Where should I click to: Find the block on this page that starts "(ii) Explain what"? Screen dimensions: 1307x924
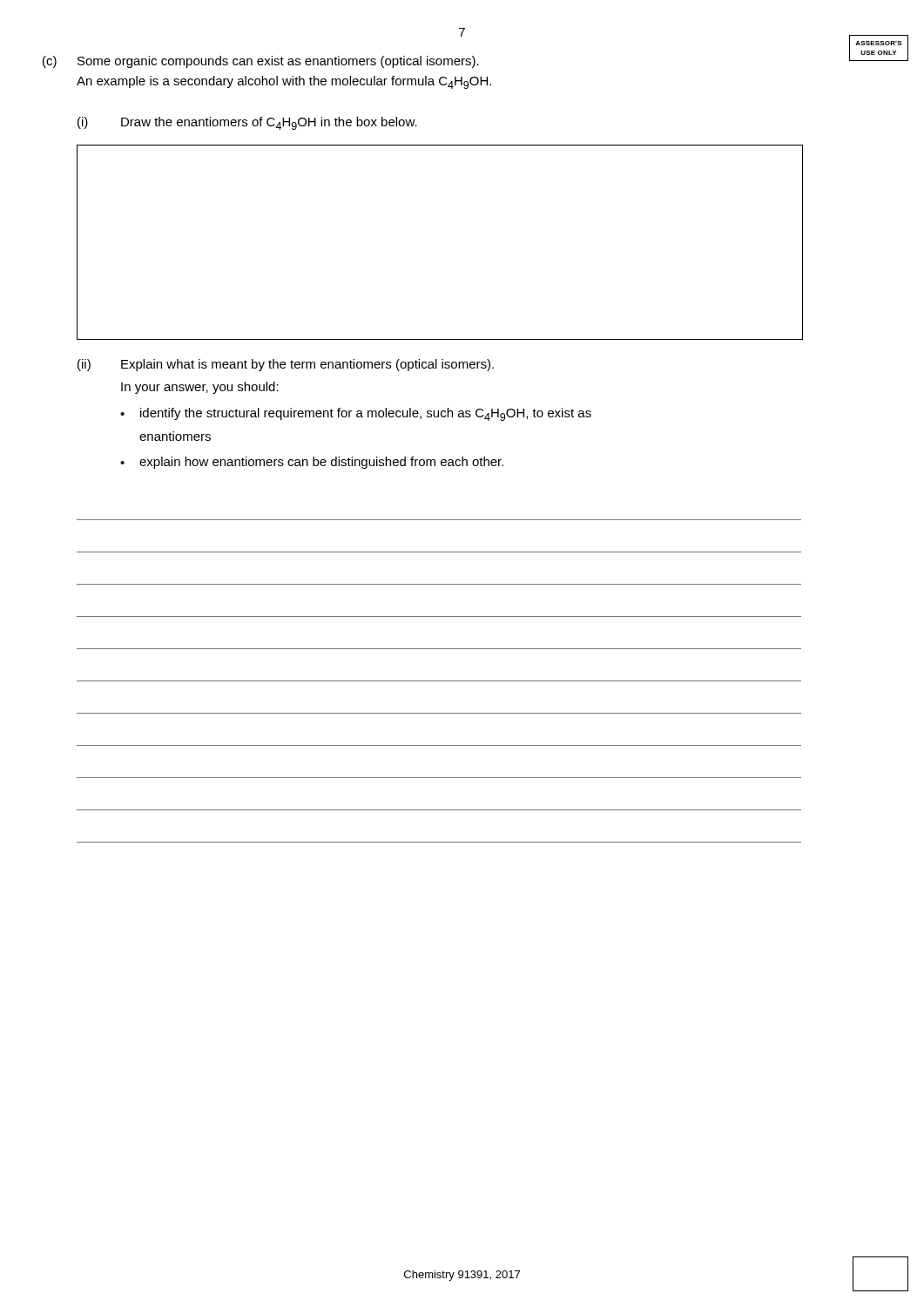286,364
